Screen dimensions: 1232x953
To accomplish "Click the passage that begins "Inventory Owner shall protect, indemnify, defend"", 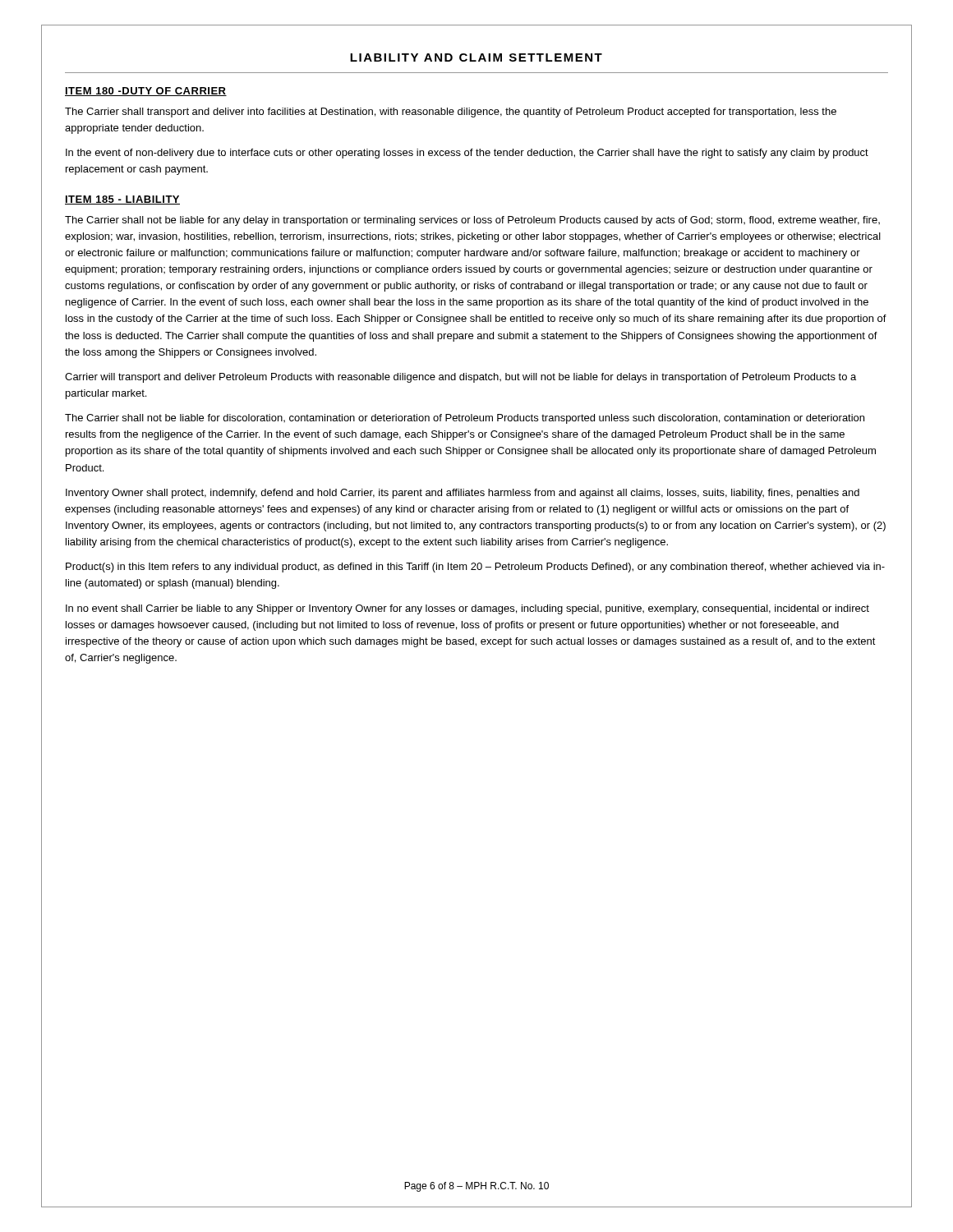I will click(x=475, y=517).
